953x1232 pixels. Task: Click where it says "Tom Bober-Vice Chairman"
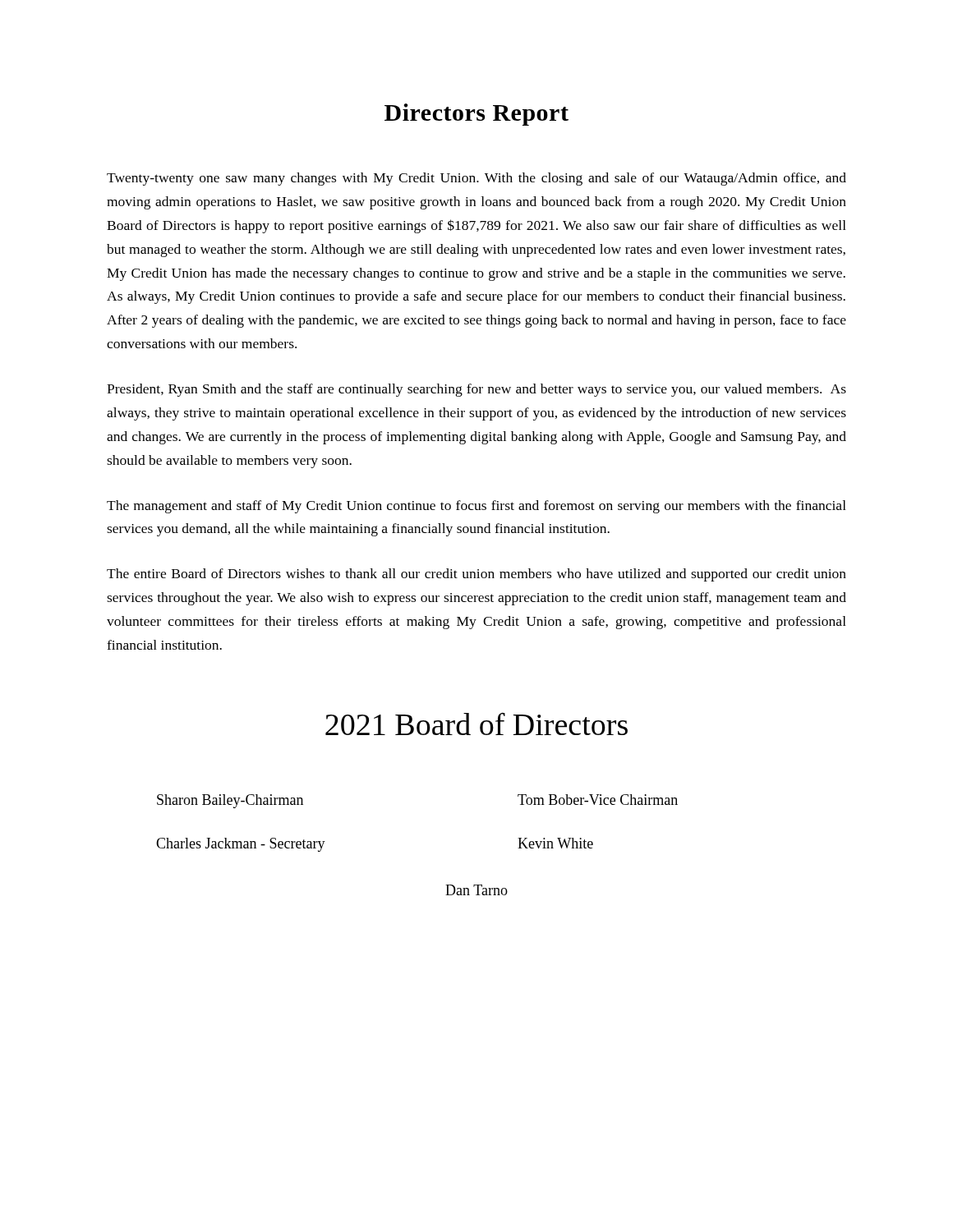pyautogui.click(x=598, y=800)
